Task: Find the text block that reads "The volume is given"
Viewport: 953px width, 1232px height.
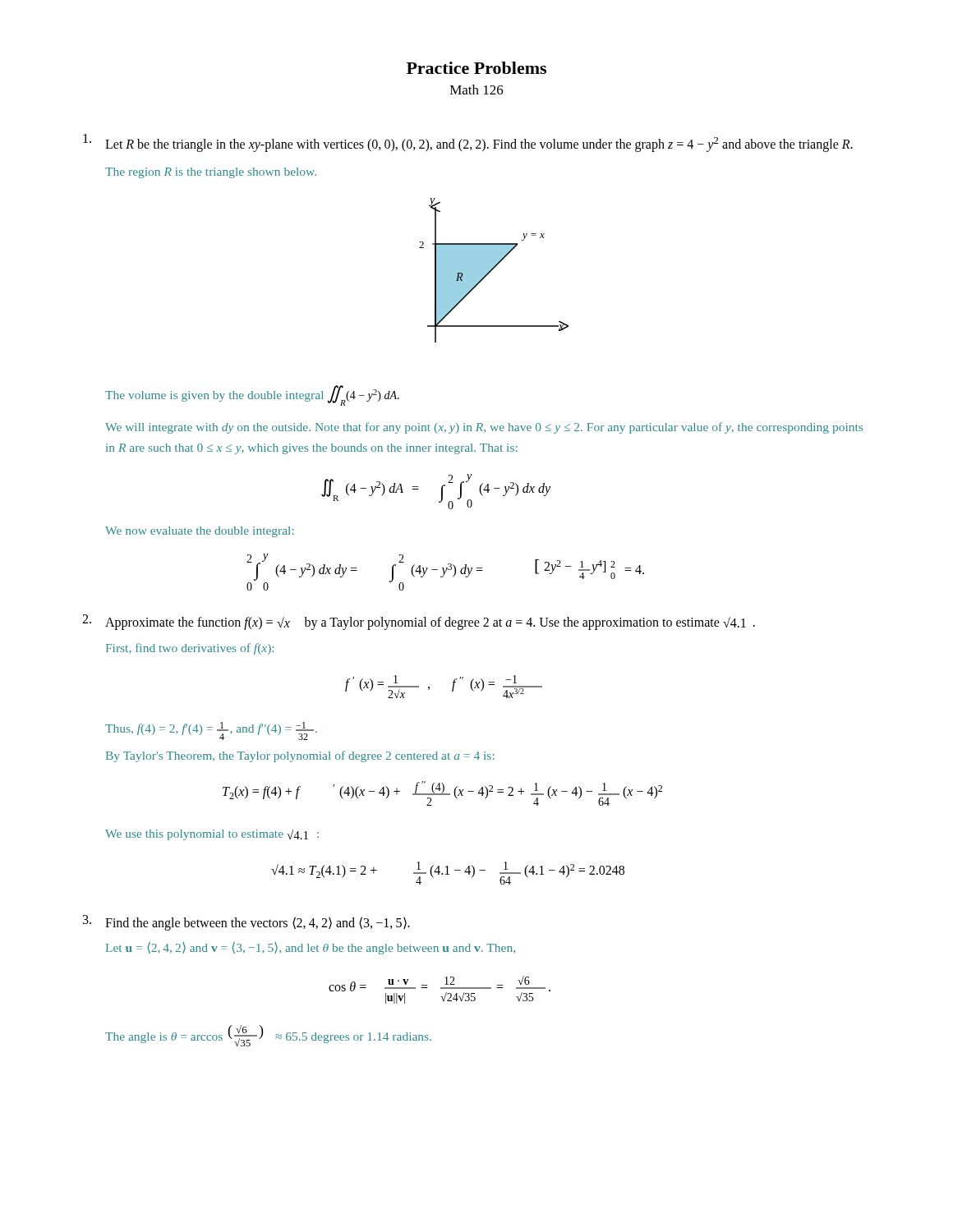Action: 270,396
